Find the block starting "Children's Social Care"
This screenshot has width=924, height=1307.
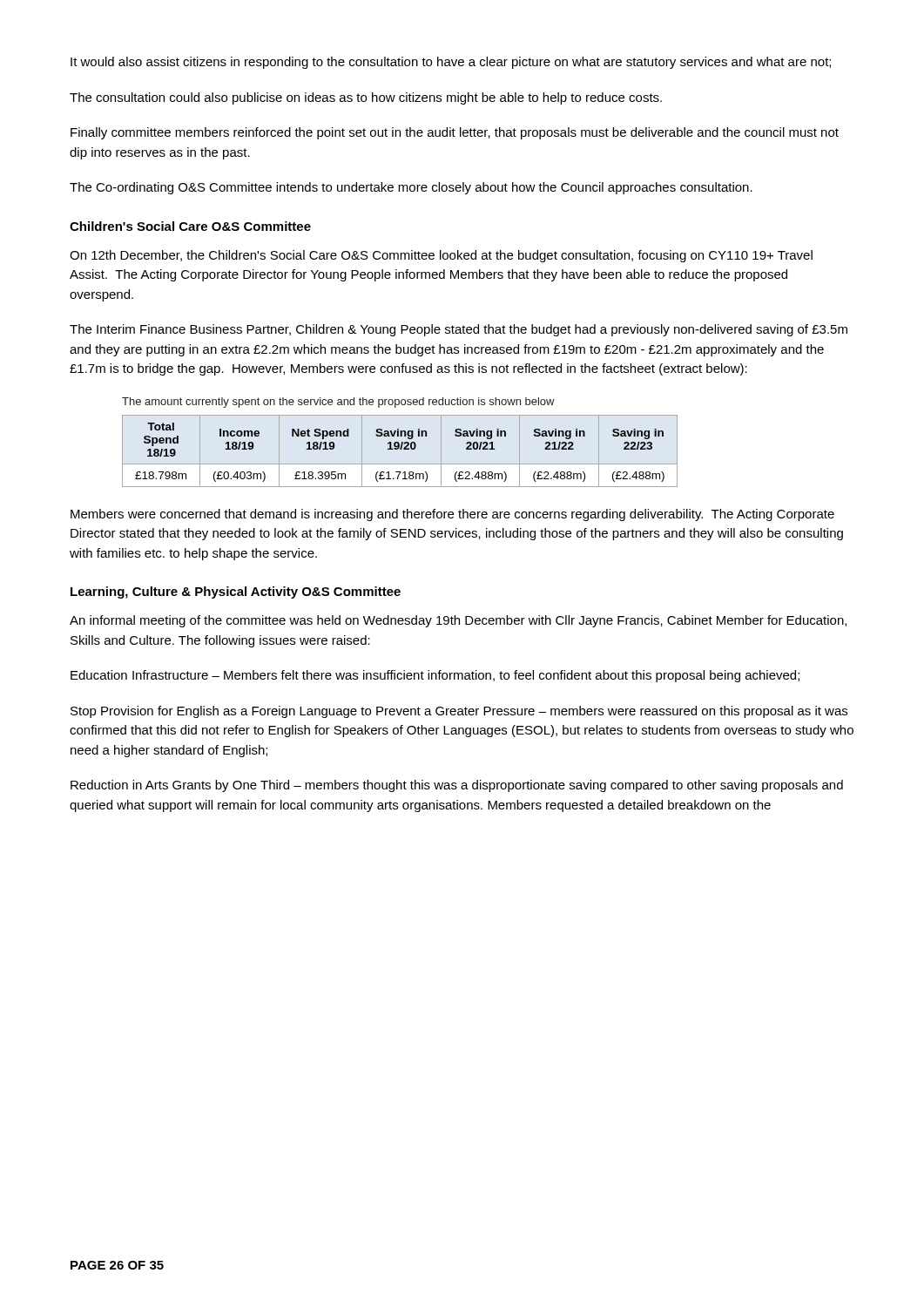tap(190, 226)
